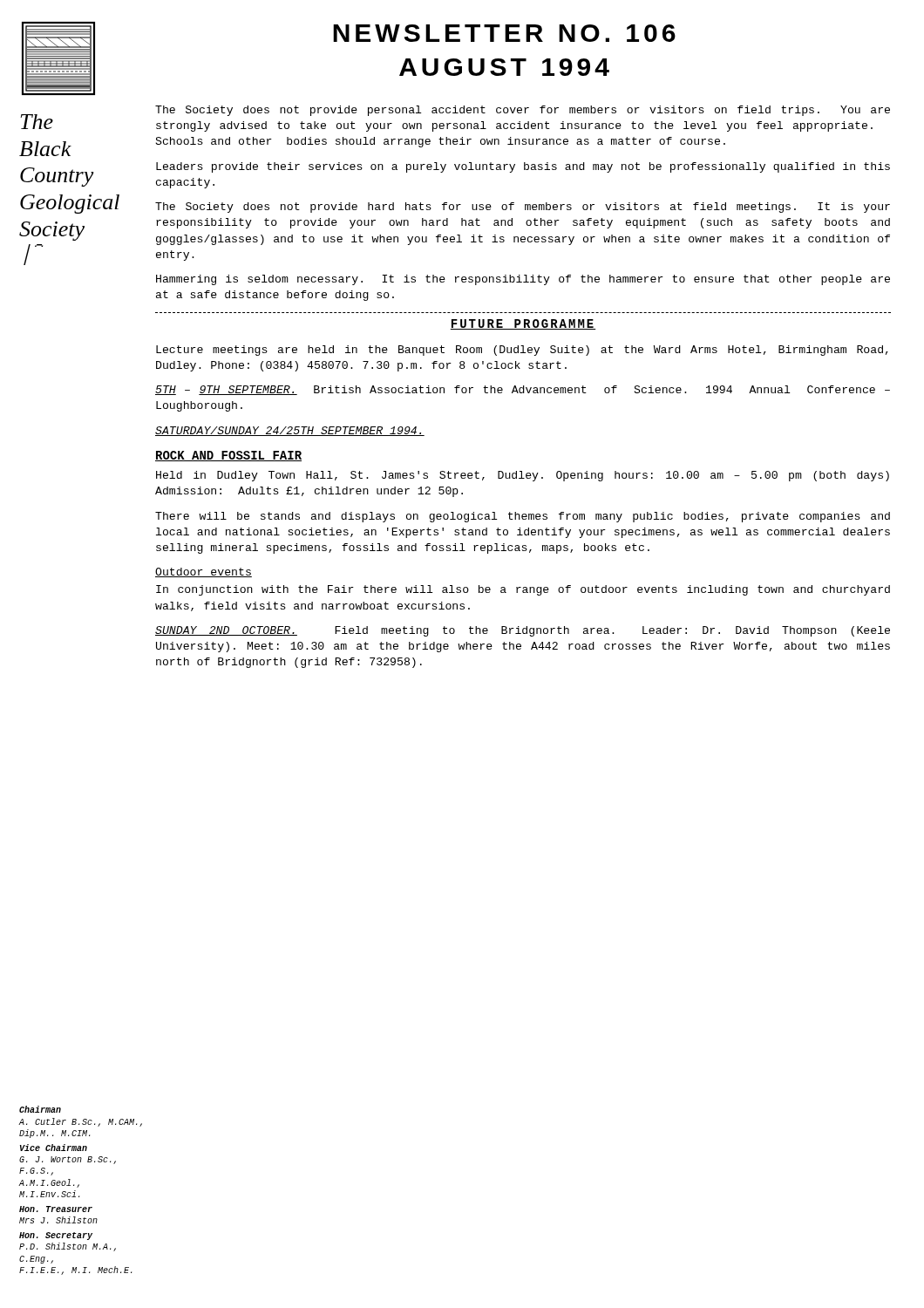Screen dimensions: 1308x924
Task: Locate the text block containing "In conjunction with the Fair there"
Action: [523, 599]
